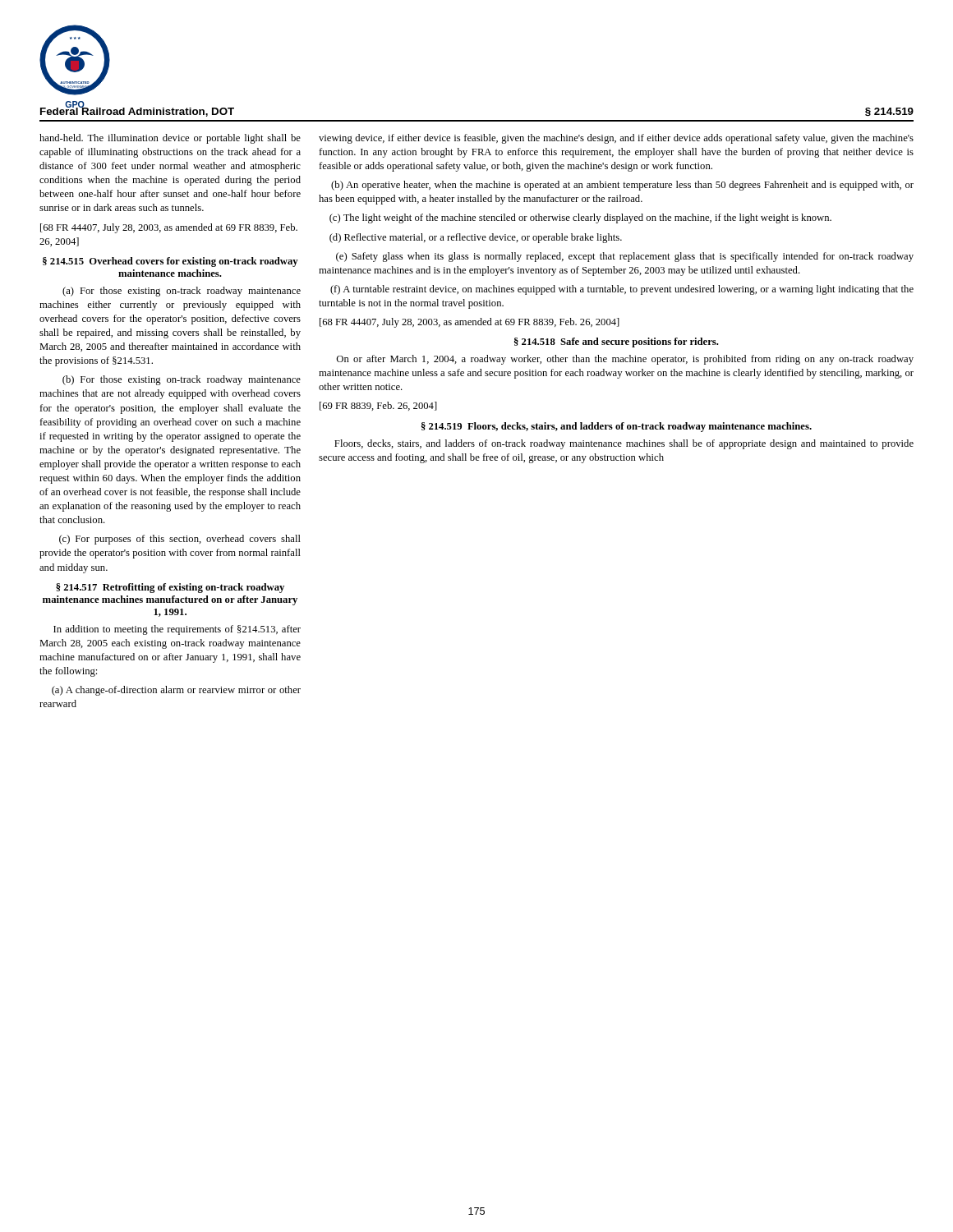Click on the element starting "viewing device, if either device"
The image size is (953, 1232).
click(616, 221)
